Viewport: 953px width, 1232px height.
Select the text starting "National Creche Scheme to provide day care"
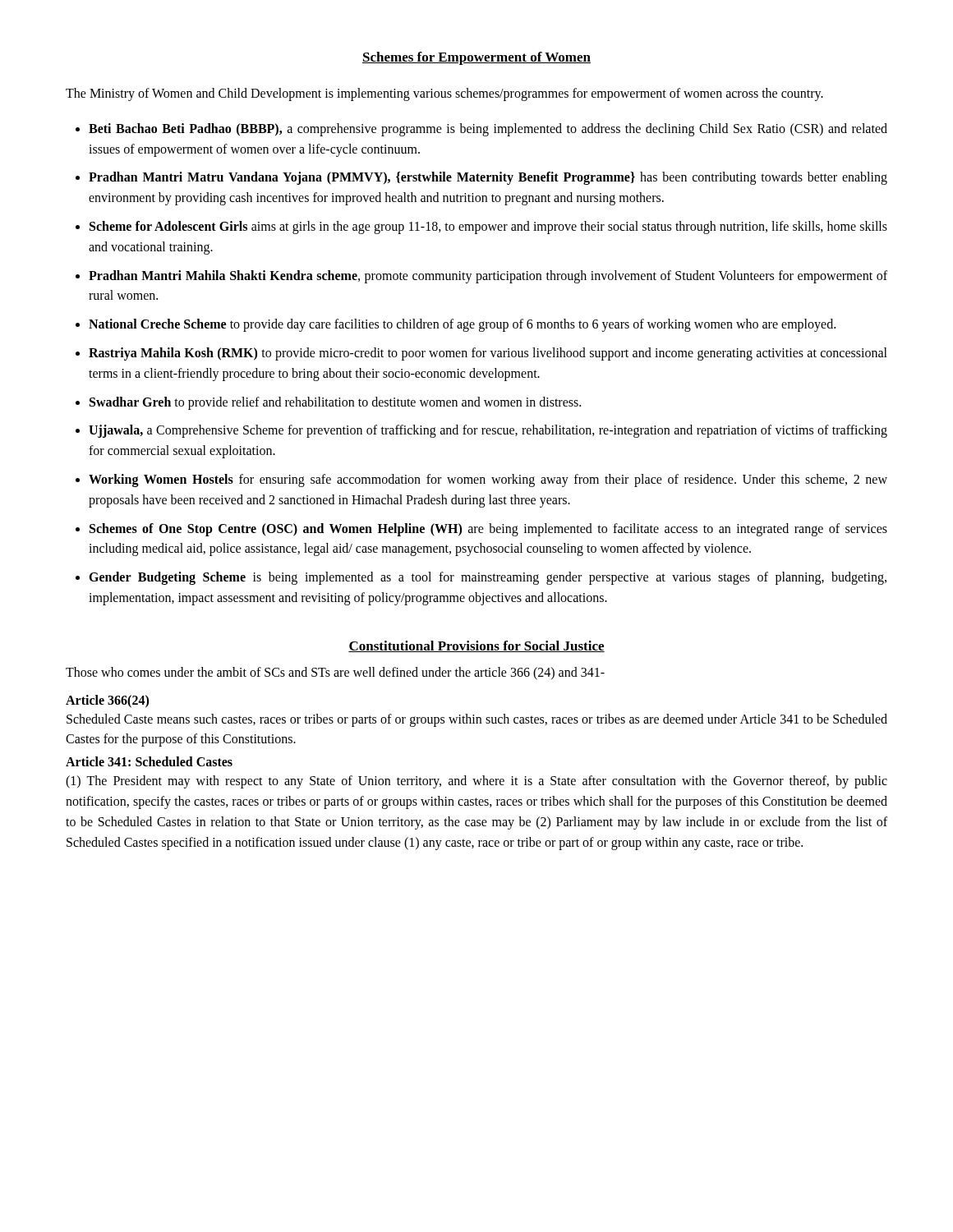tap(463, 324)
